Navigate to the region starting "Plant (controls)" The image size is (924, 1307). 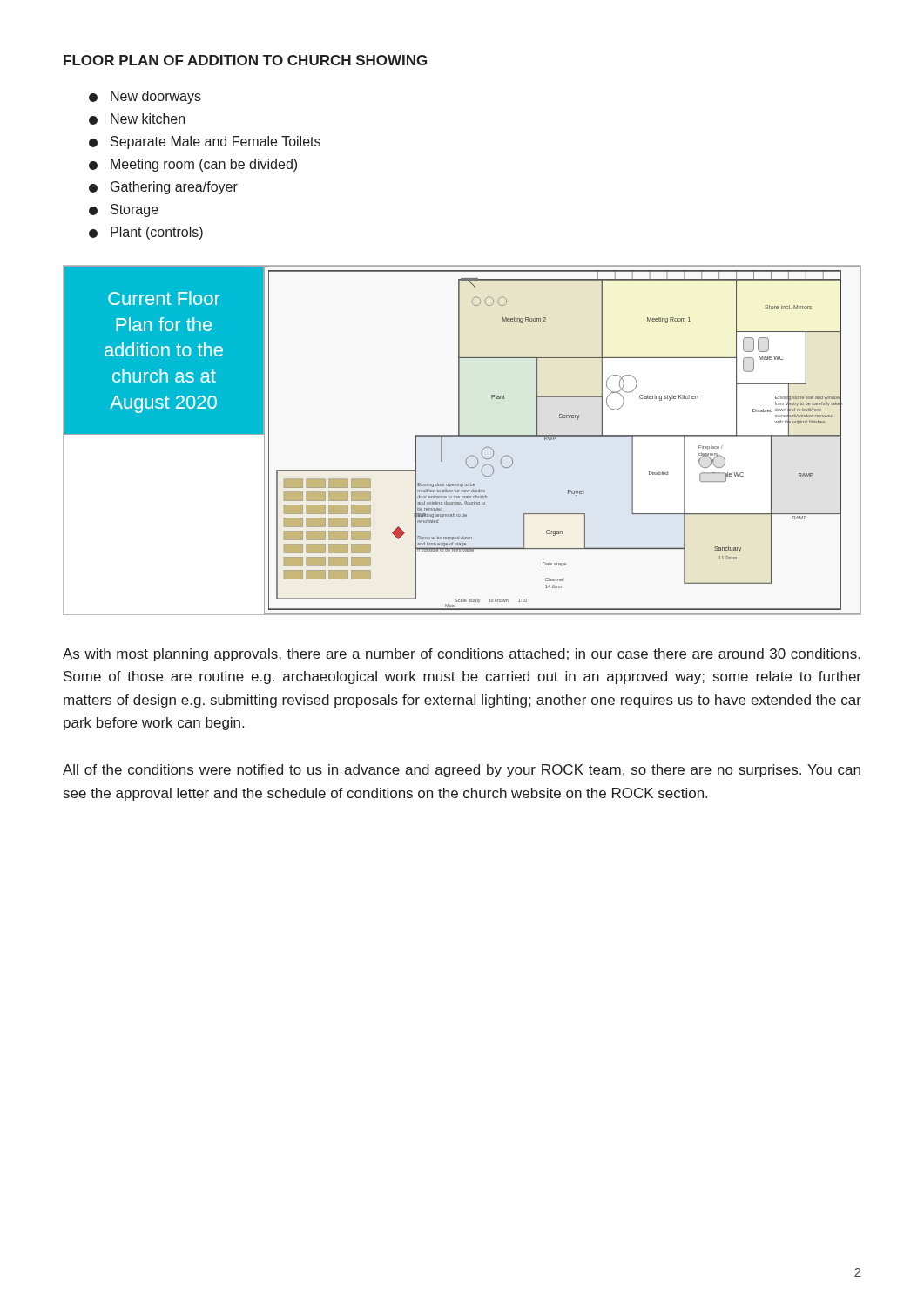click(x=146, y=233)
